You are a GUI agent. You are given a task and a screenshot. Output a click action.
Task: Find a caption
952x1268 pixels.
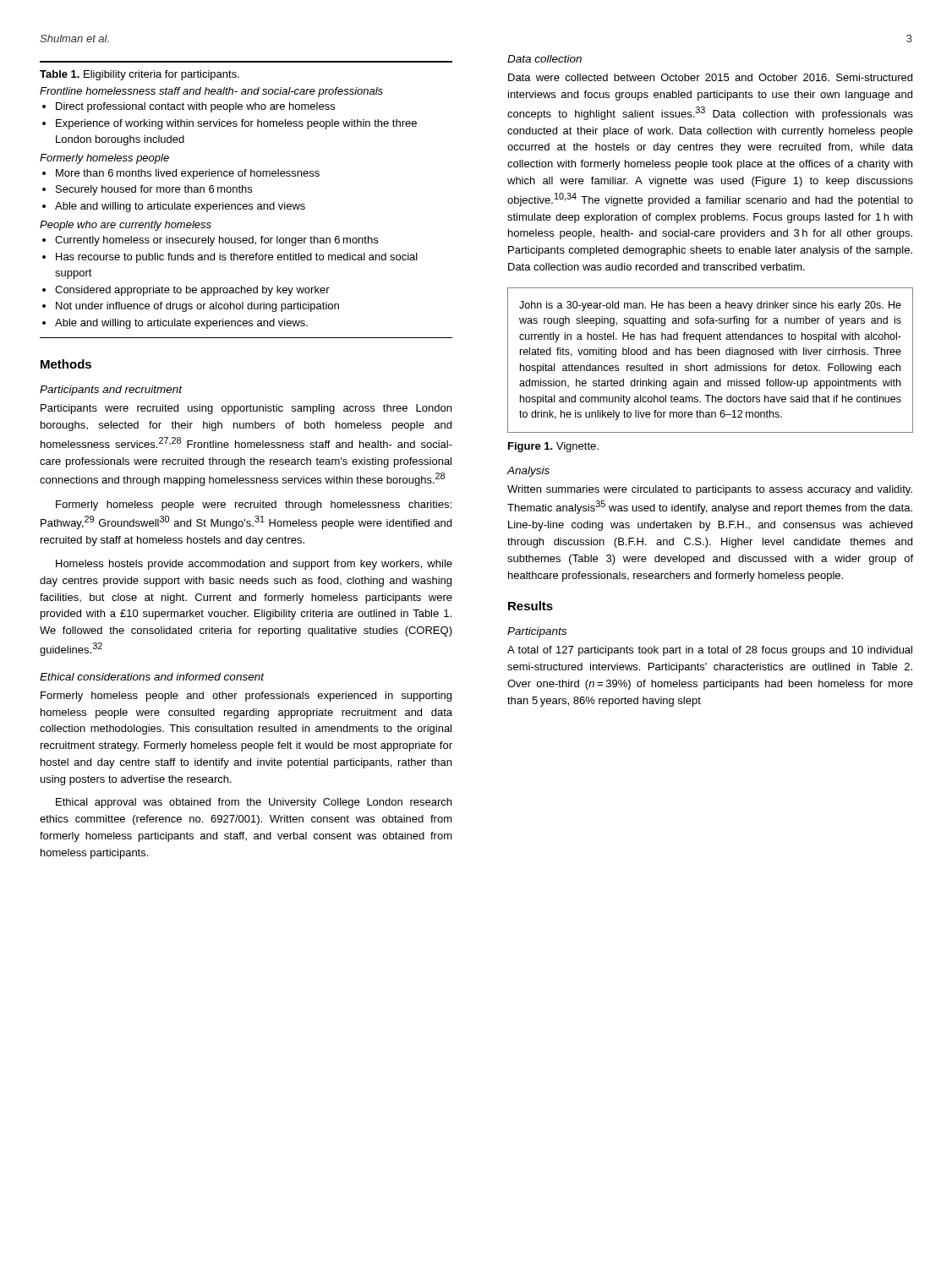pos(553,446)
